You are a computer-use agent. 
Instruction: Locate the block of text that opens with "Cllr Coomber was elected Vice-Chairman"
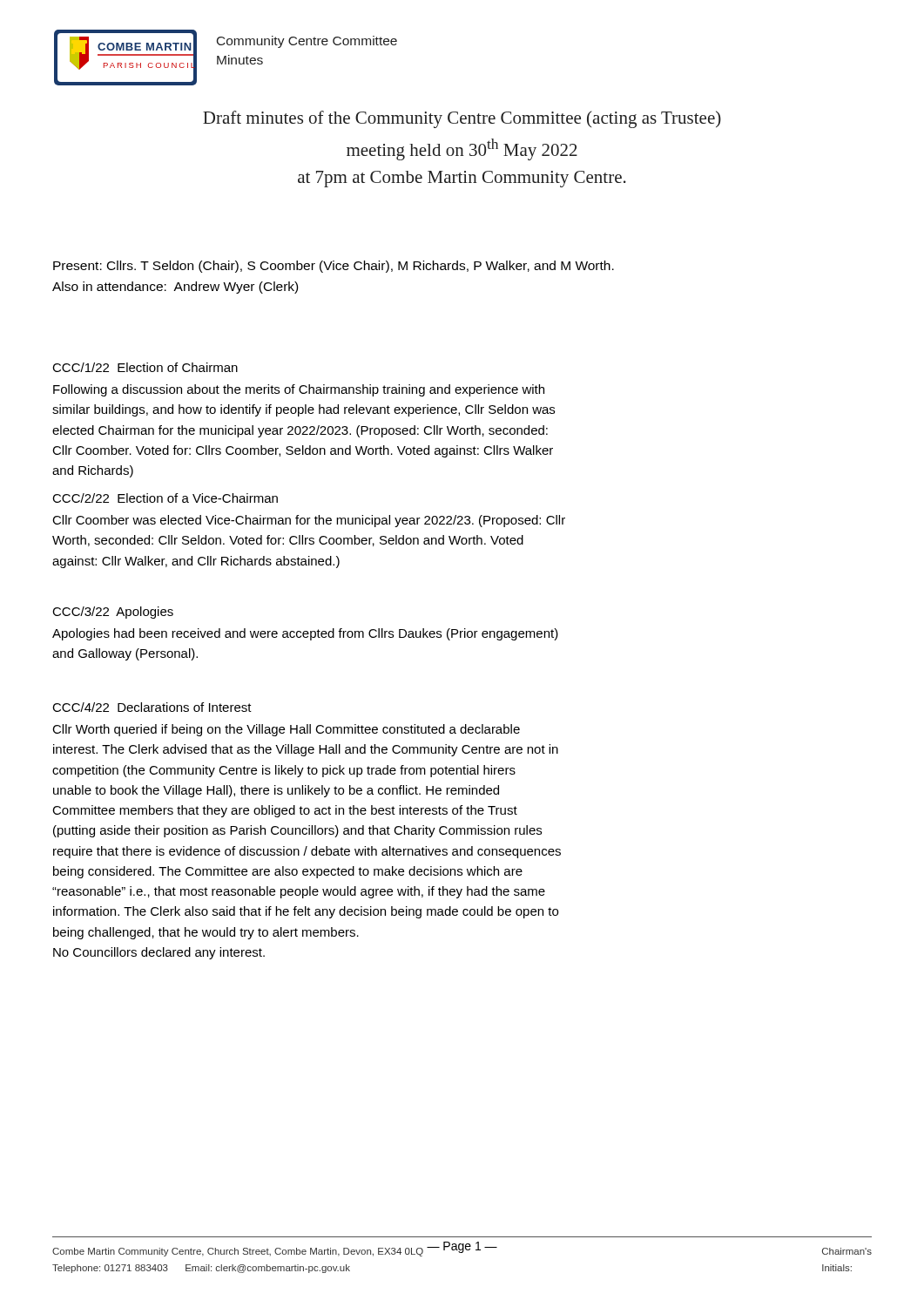(309, 540)
